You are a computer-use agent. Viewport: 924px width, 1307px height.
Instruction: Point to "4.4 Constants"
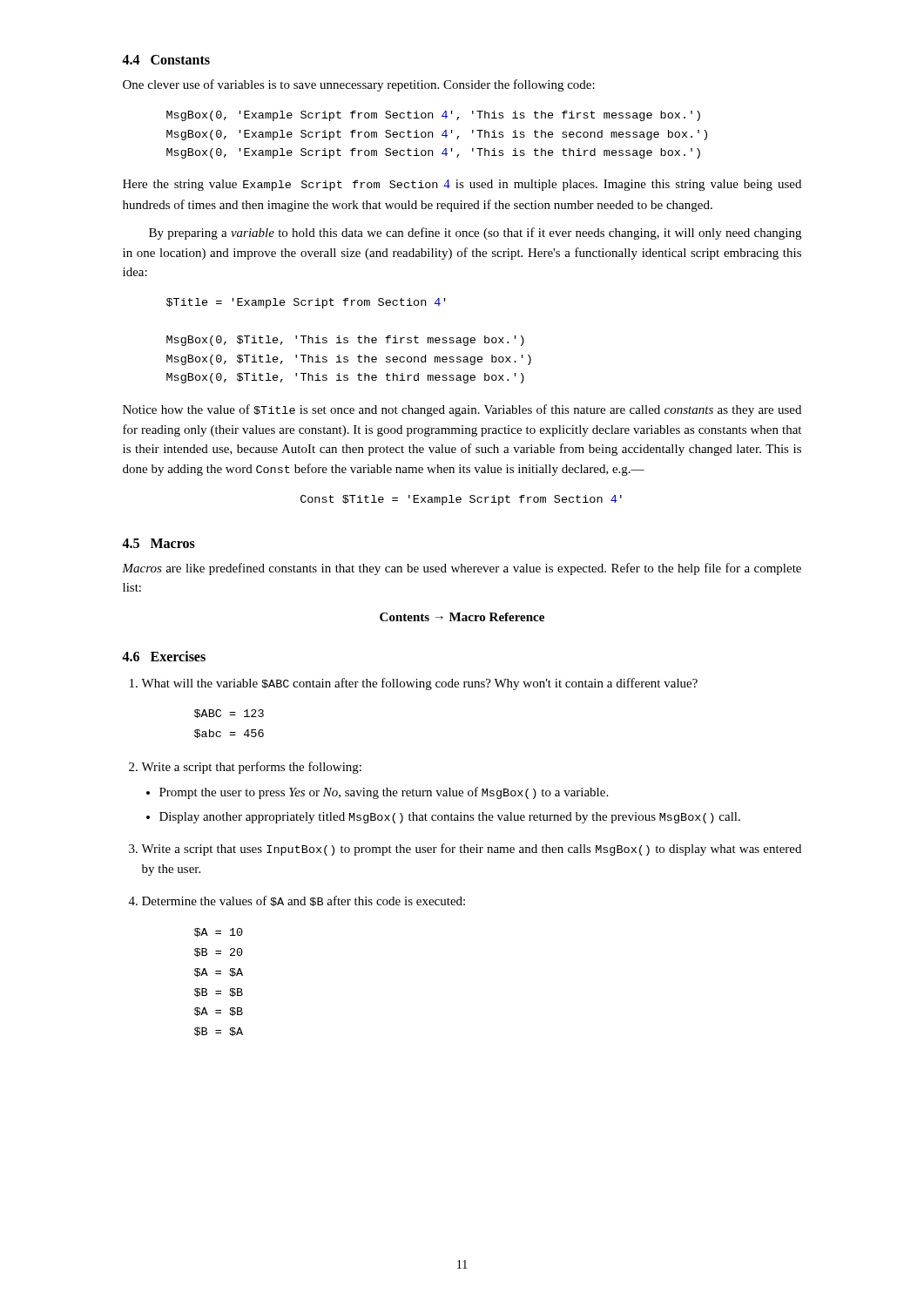click(x=166, y=60)
